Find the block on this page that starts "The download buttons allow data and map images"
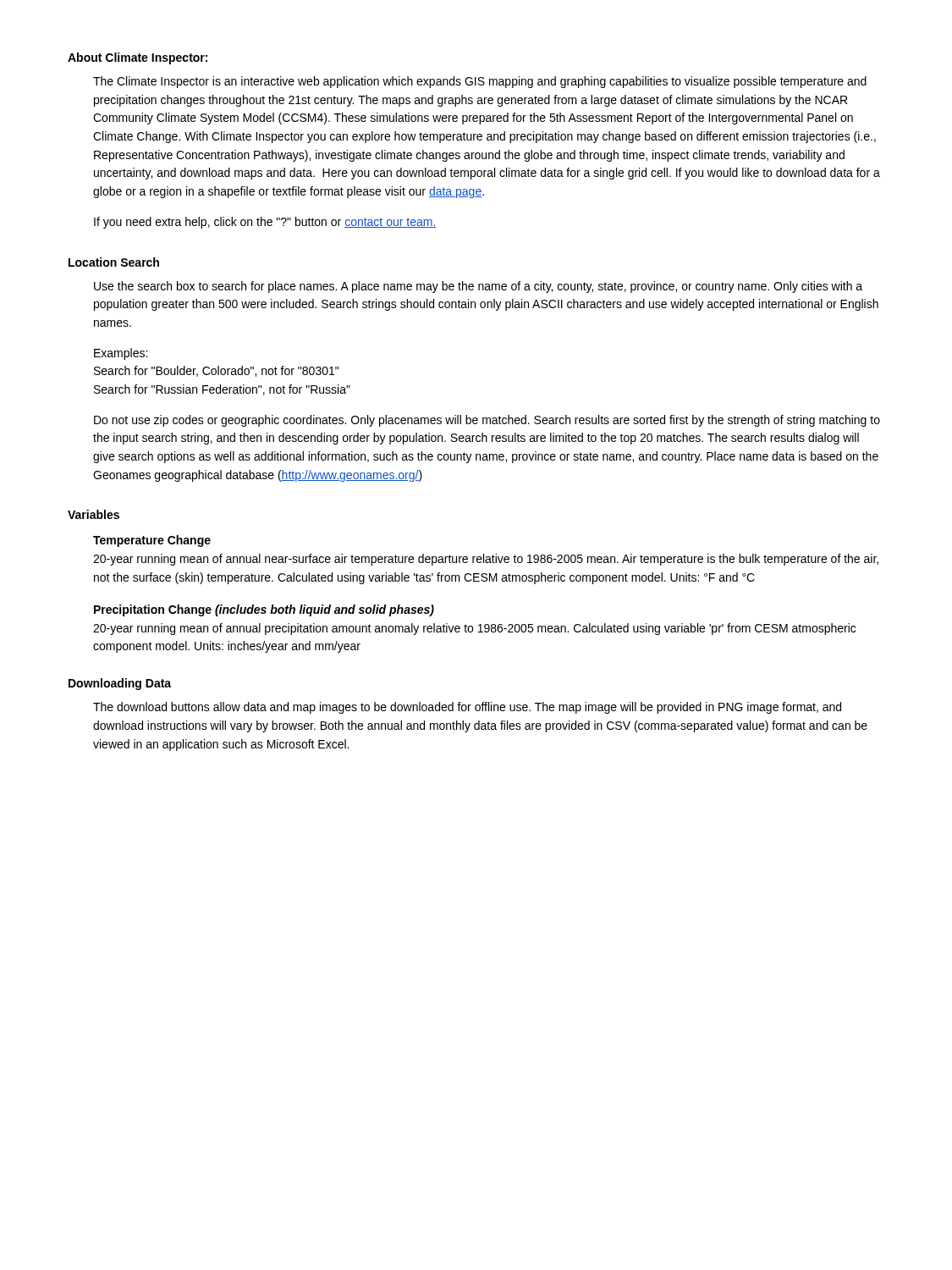 [480, 725]
